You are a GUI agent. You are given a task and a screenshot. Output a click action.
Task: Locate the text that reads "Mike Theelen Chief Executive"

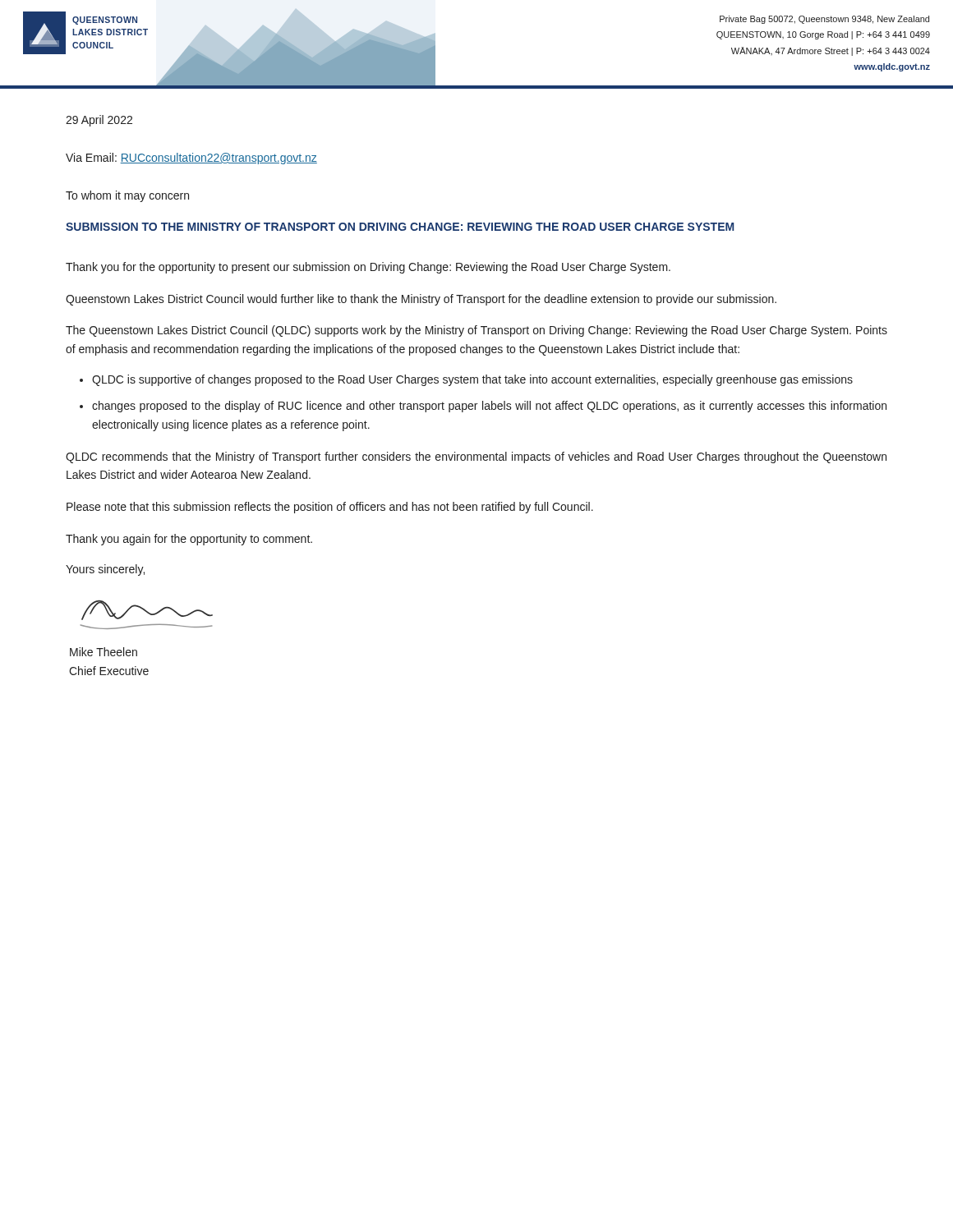[x=109, y=662]
